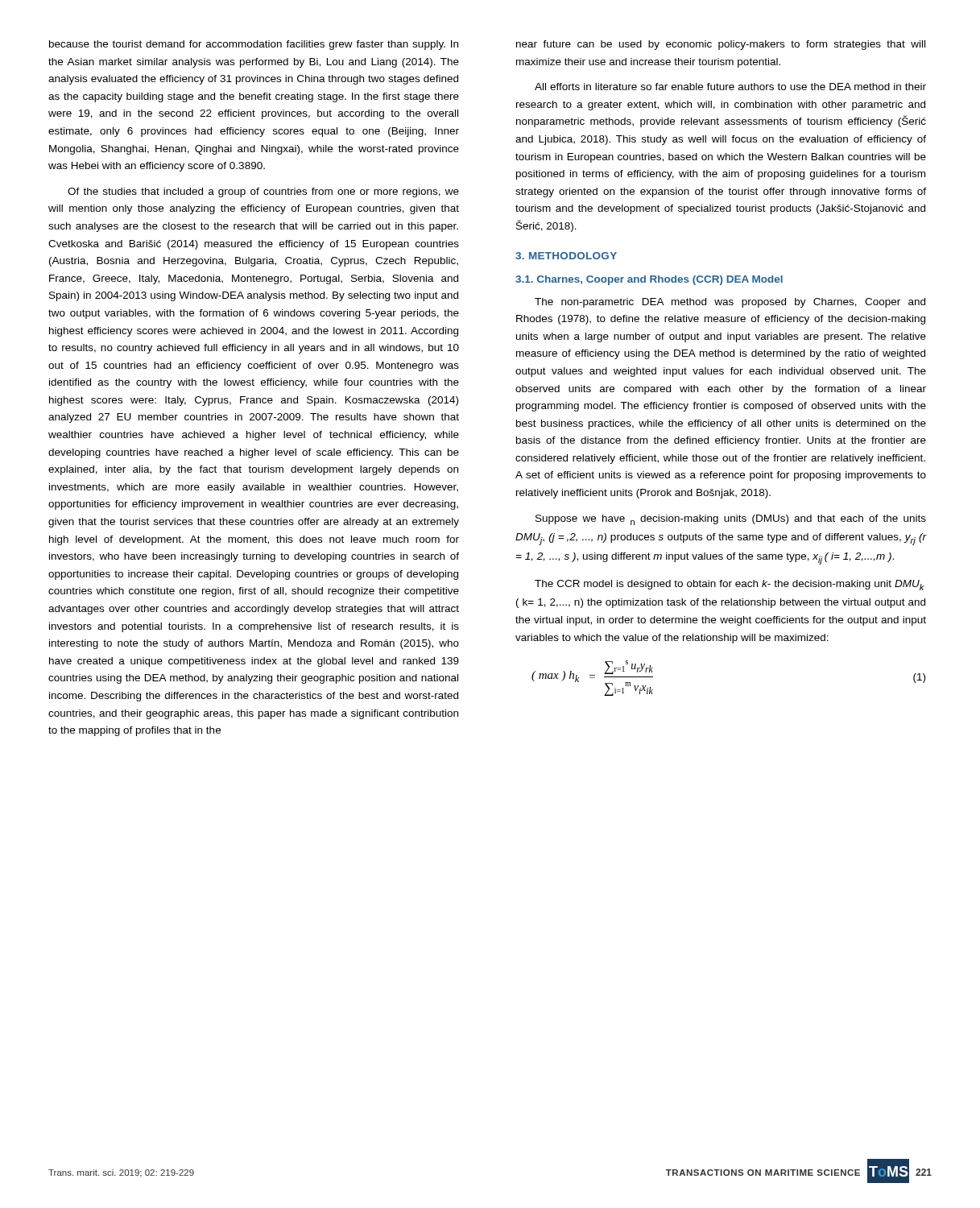980x1208 pixels.
Task: Locate the block of text that opens with "The non-parametric DEA method was proposed by"
Action: coord(721,397)
